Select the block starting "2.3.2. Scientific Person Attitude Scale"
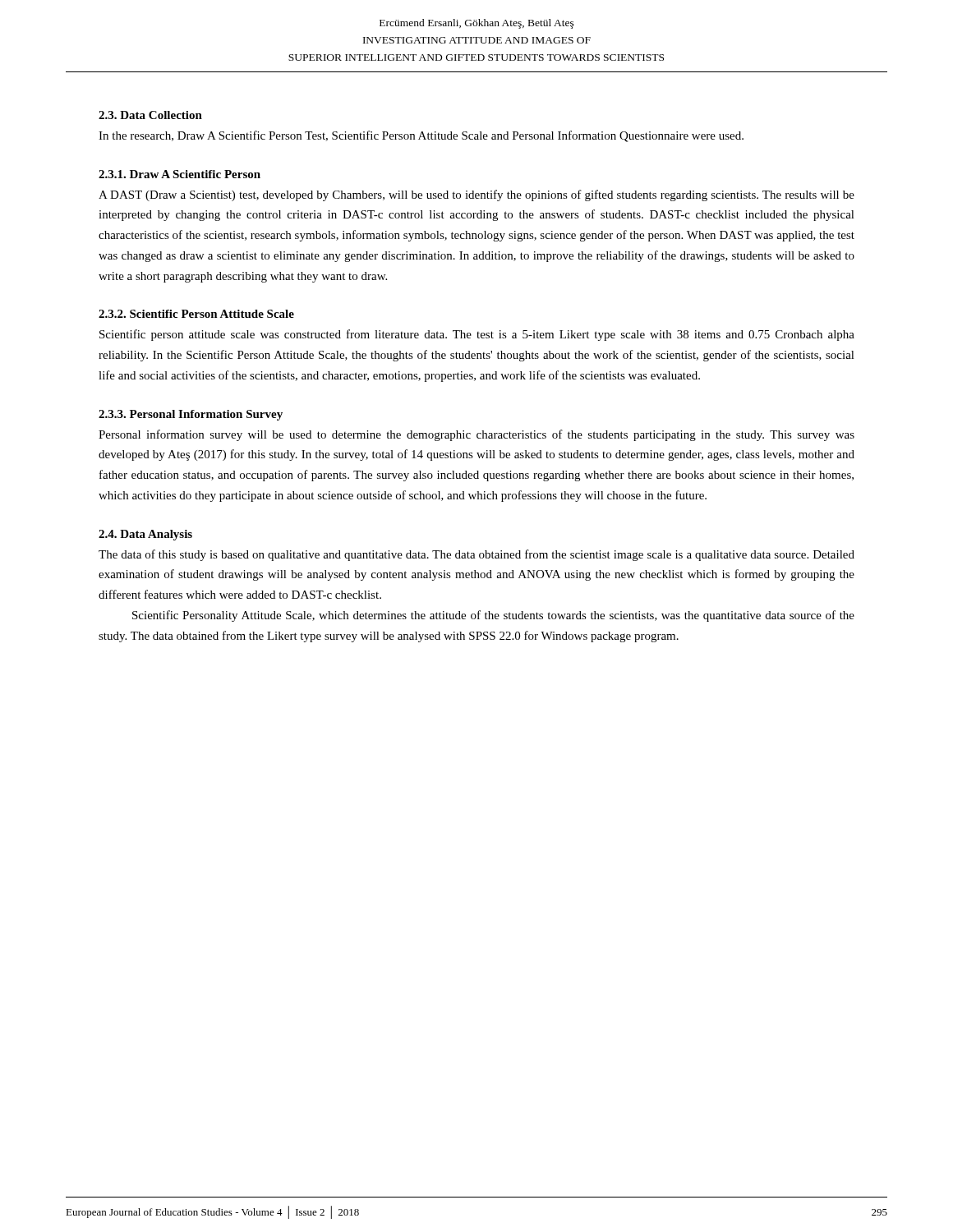This screenshot has width=953, height=1232. coord(196,314)
